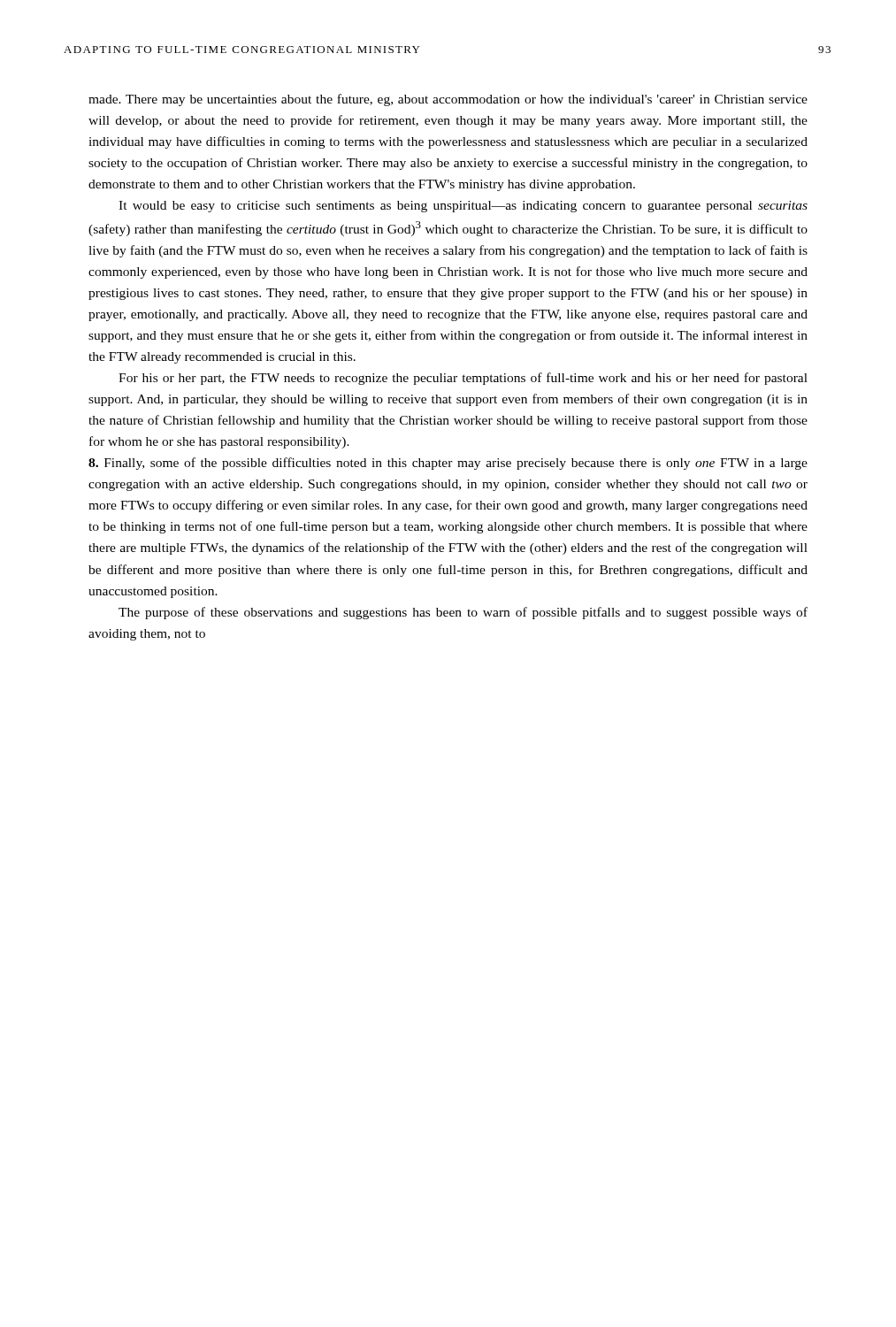Locate the passage starting "It would be easy to criticise"
896x1327 pixels.
pos(448,281)
